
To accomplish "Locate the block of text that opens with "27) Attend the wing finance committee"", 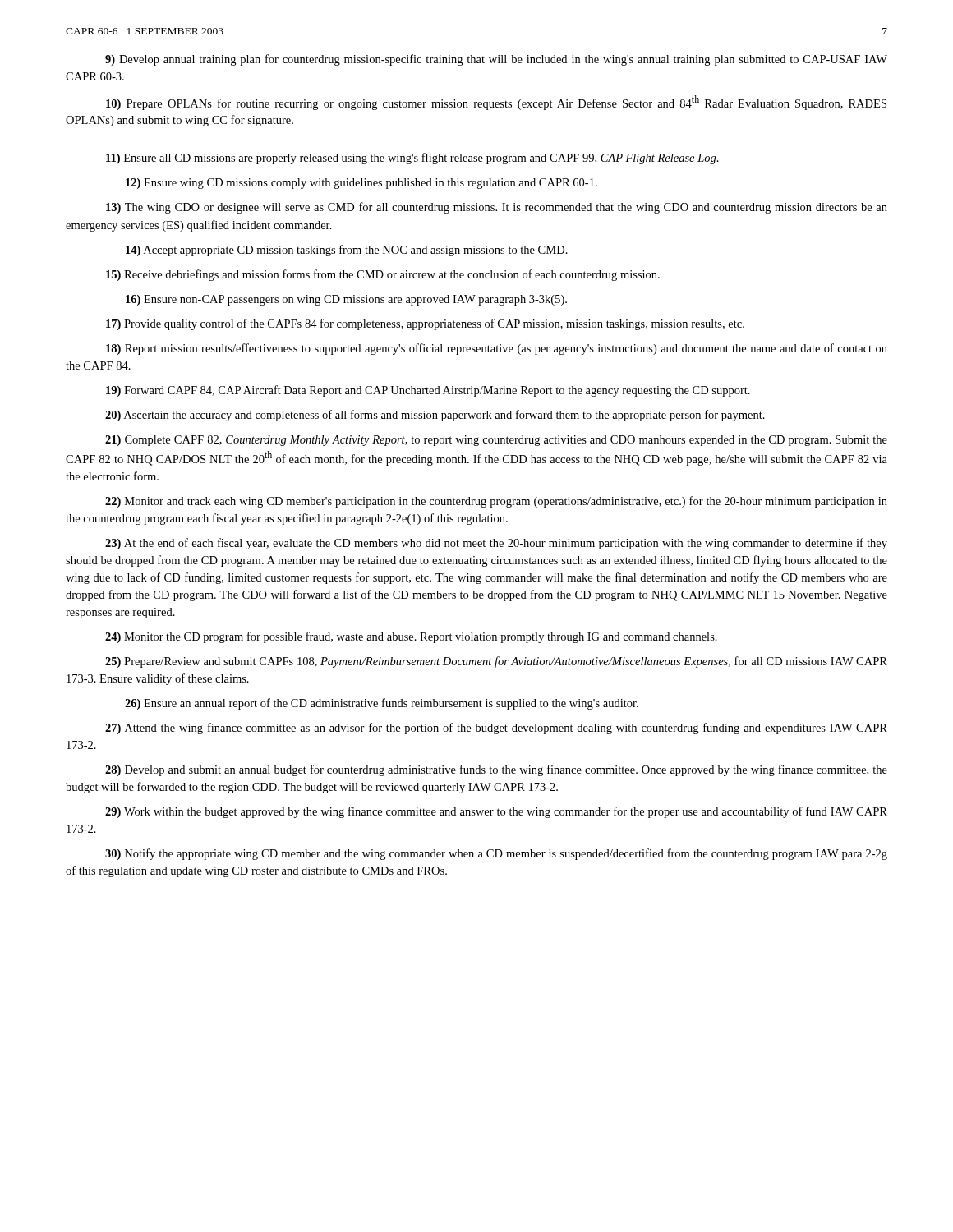I will [x=476, y=736].
